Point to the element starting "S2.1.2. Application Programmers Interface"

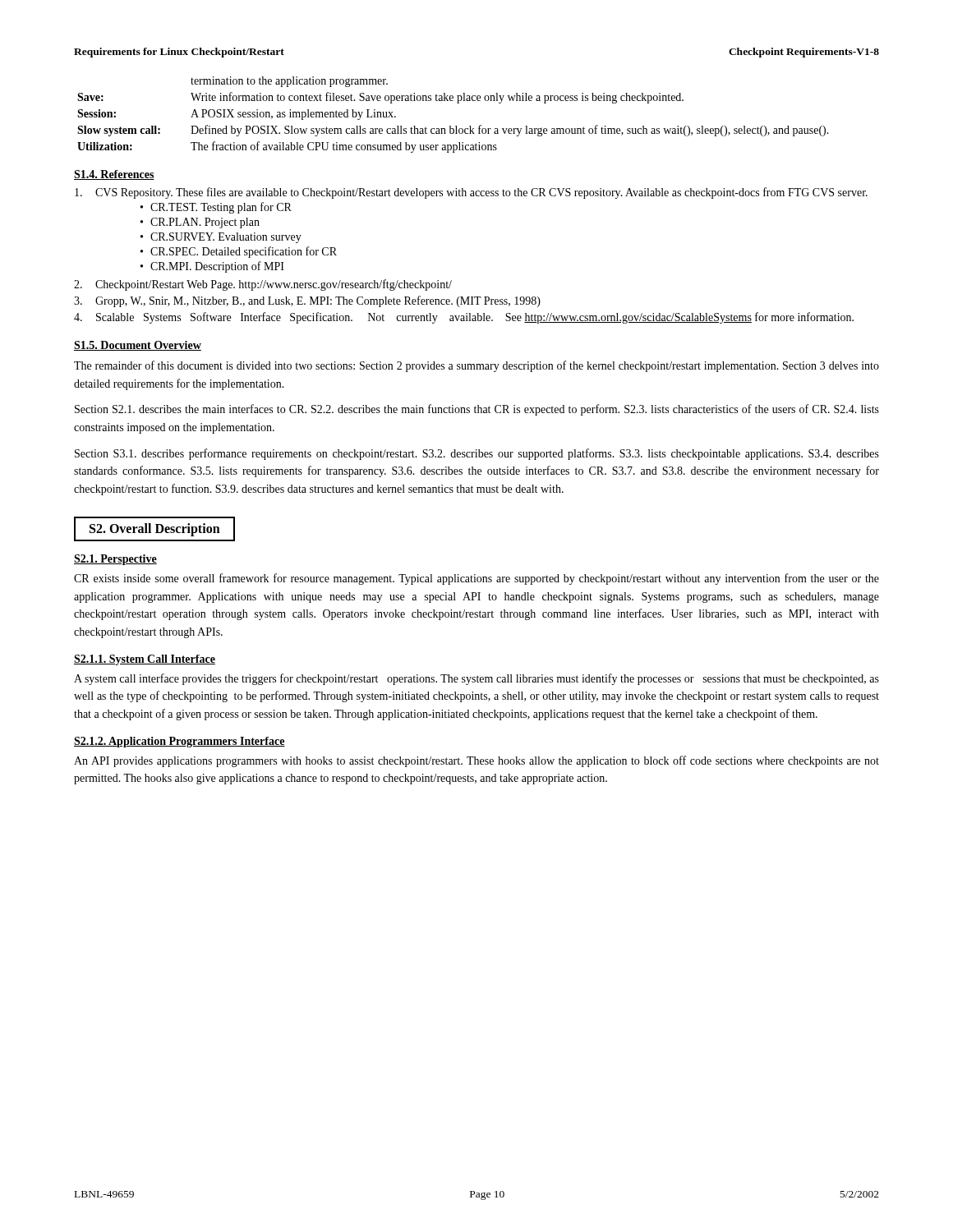click(x=179, y=741)
